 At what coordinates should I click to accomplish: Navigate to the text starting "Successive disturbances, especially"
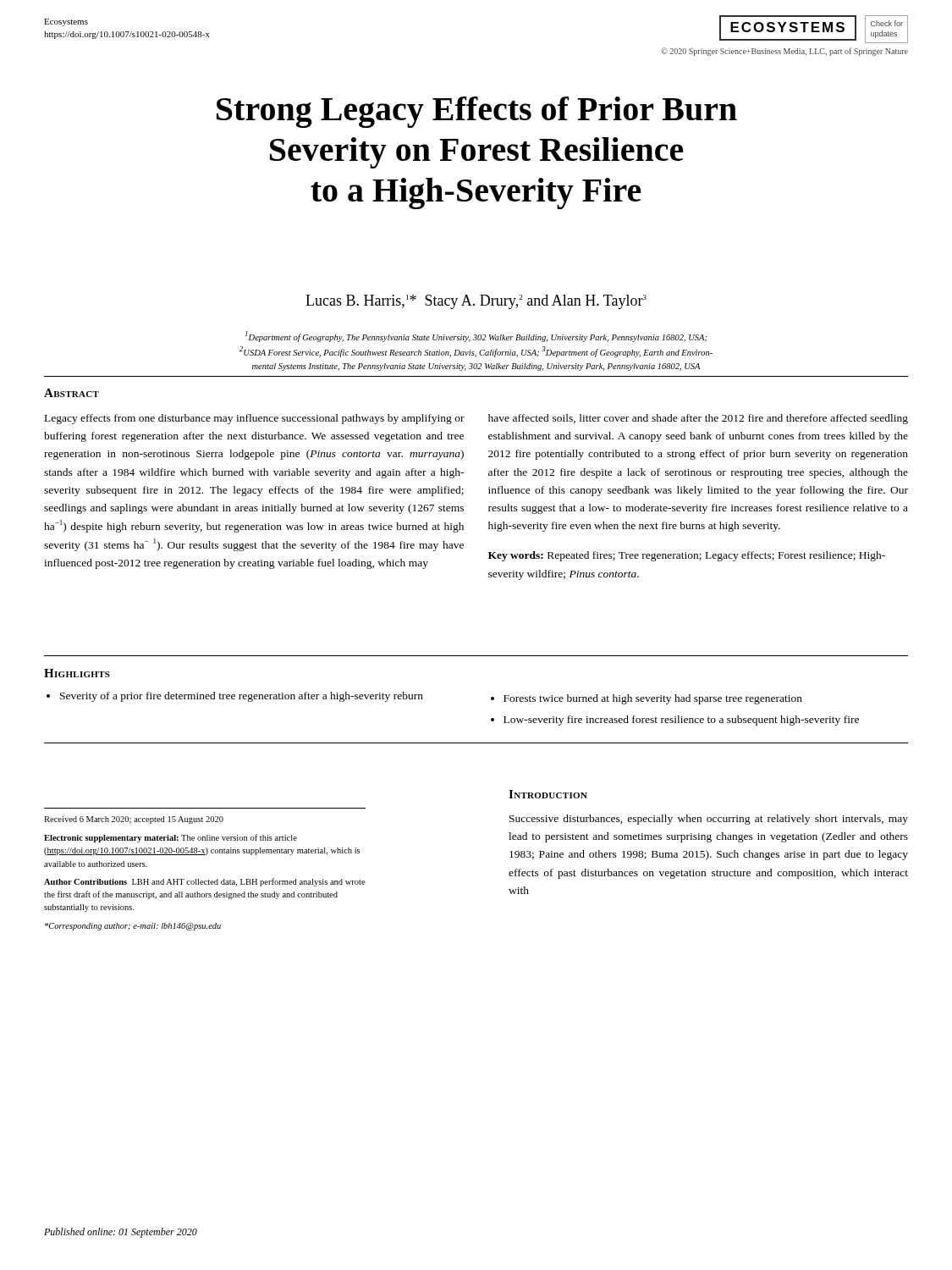(x=708, y=854)
